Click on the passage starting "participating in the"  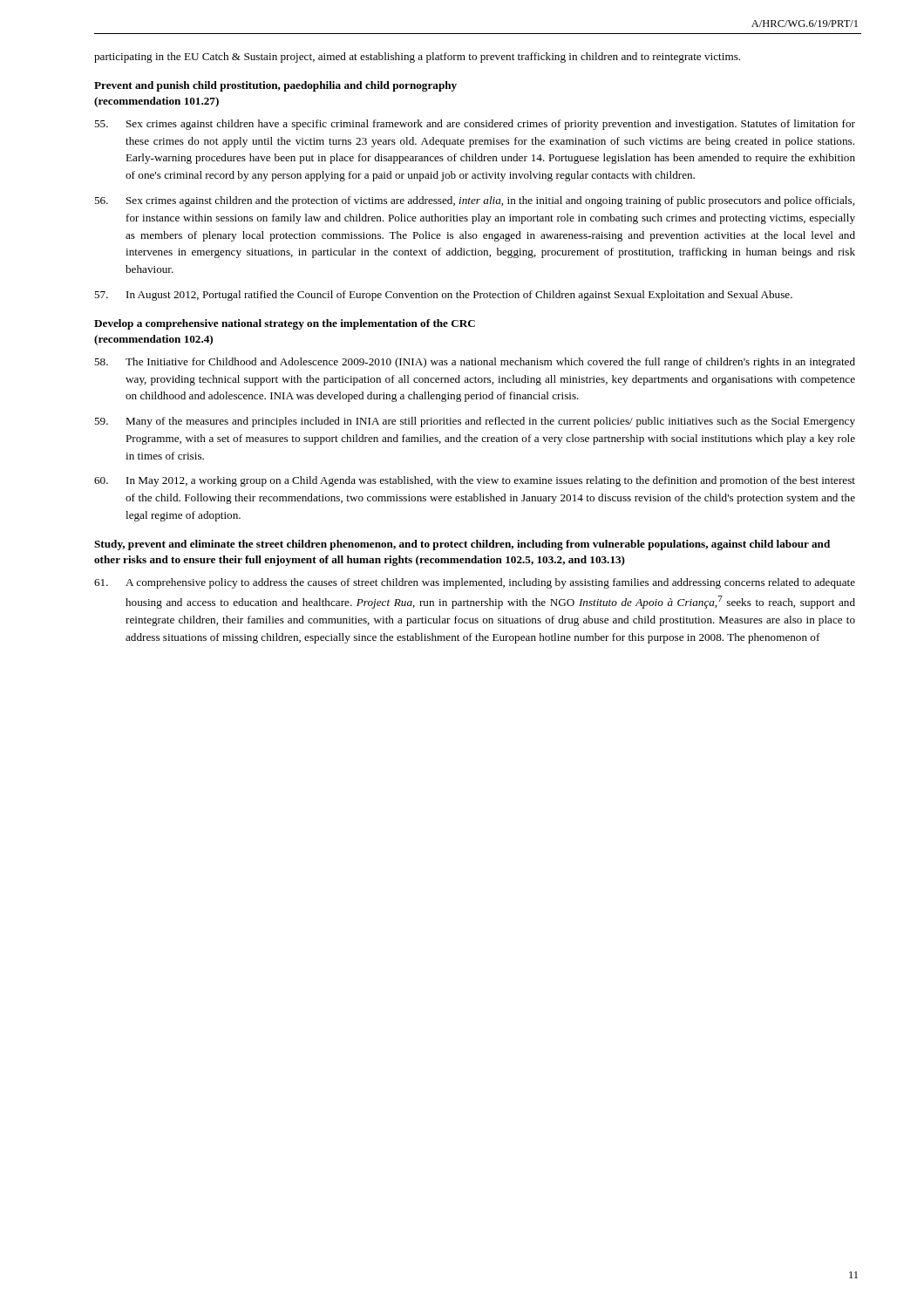click(418, 56)
